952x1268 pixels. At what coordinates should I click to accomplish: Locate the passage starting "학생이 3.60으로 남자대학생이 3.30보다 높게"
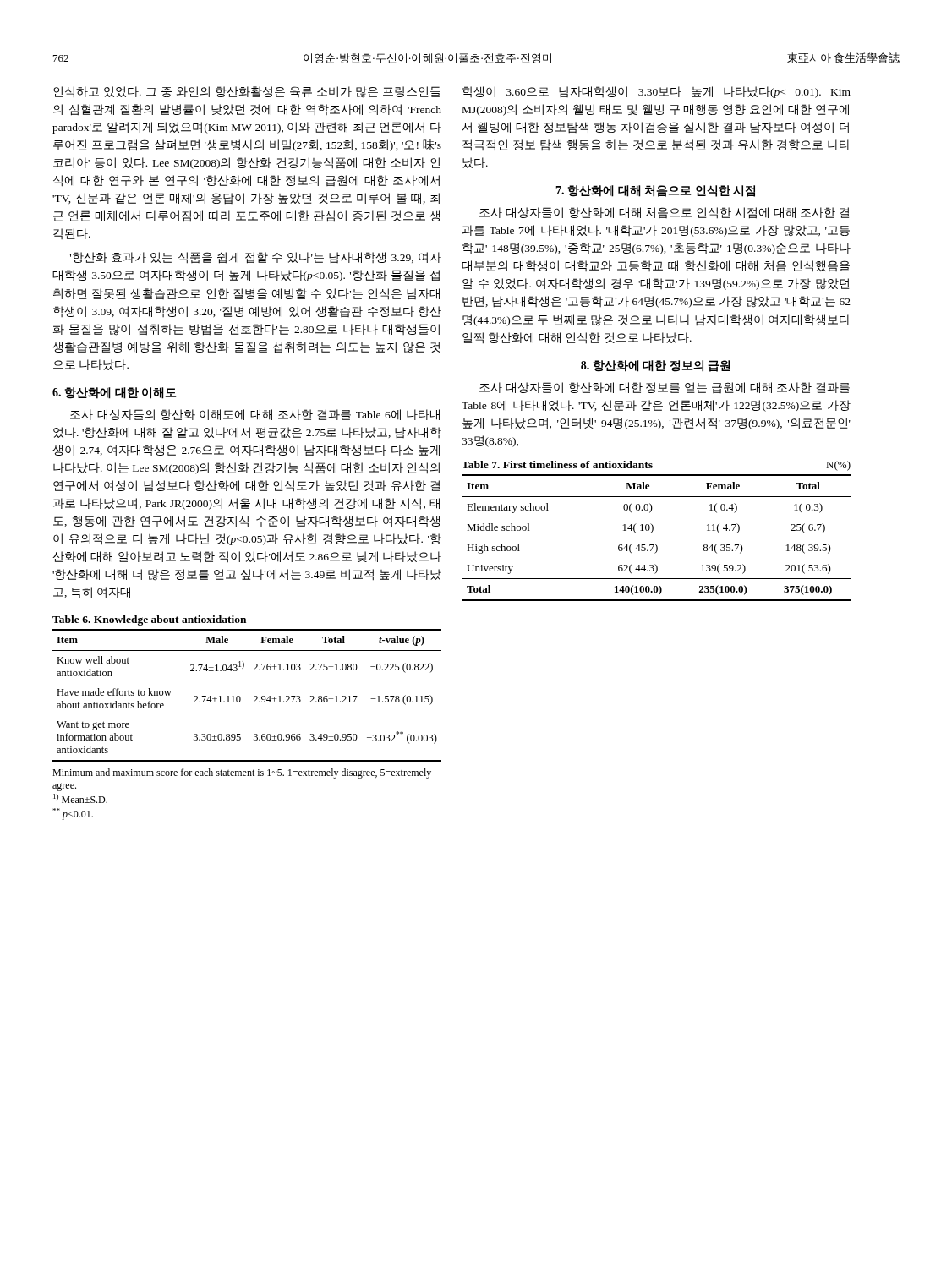pos(656,127)
